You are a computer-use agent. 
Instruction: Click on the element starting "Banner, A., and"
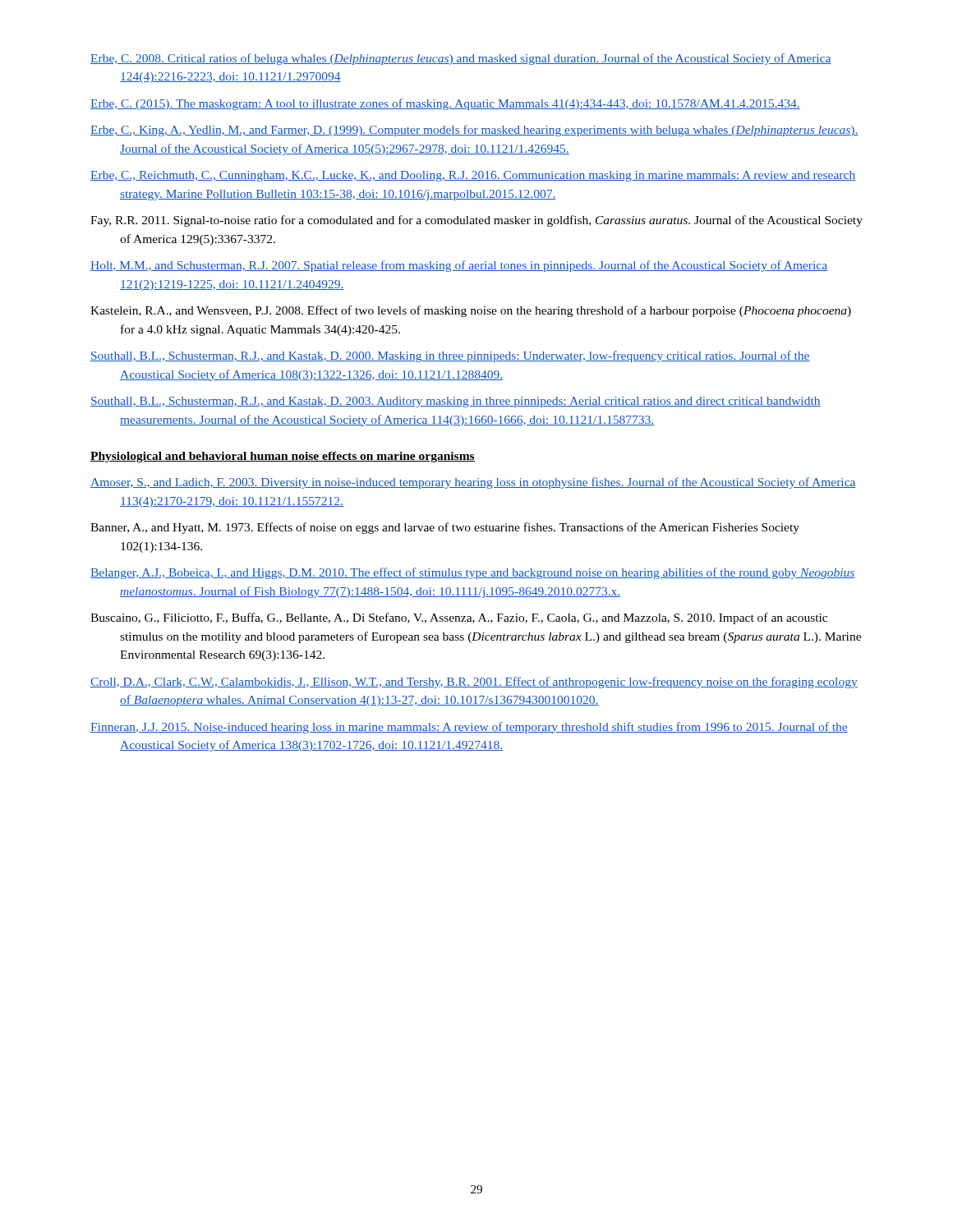(460, 536)
